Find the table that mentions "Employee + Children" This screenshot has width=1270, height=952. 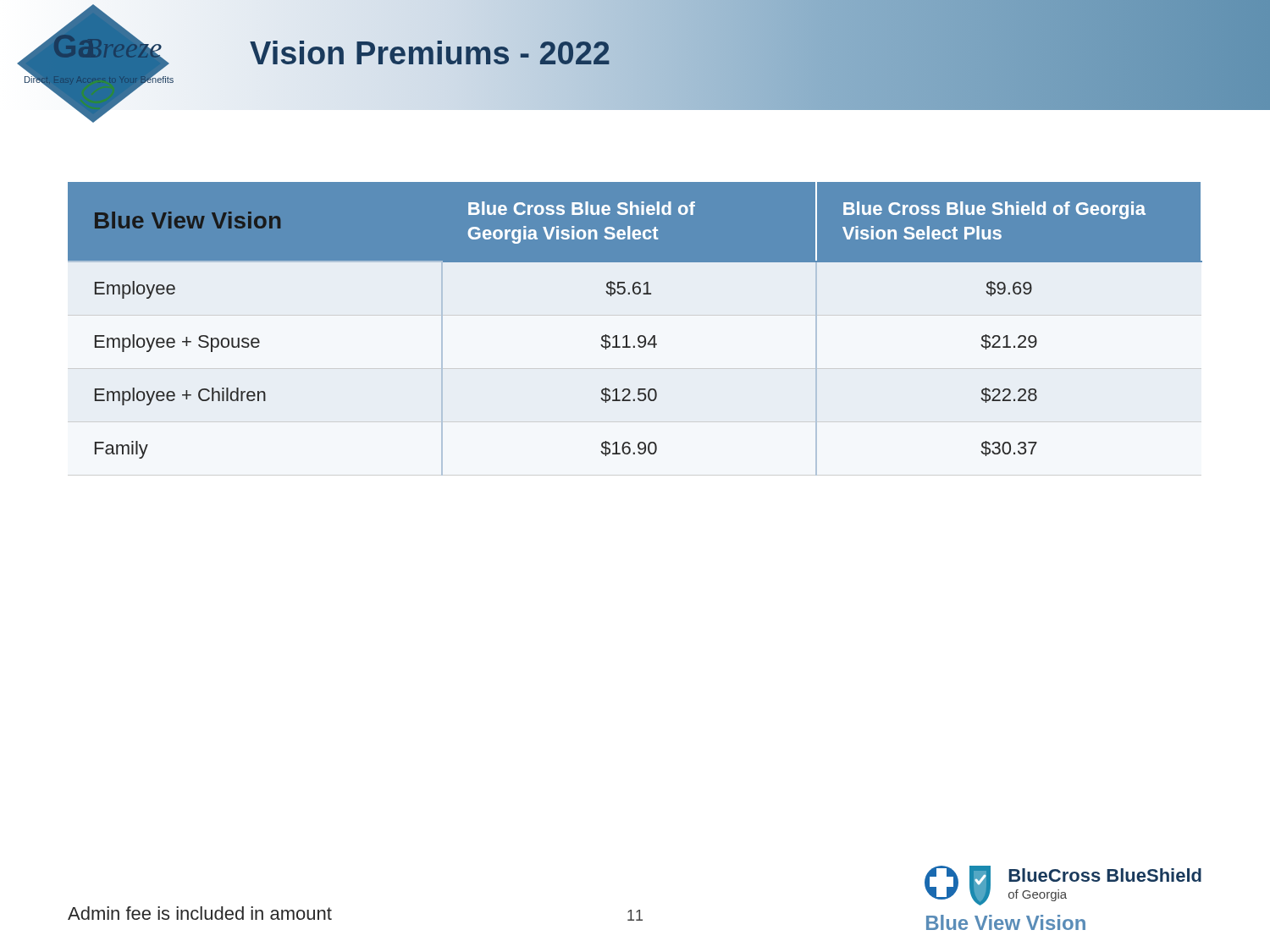coord(635,329)
